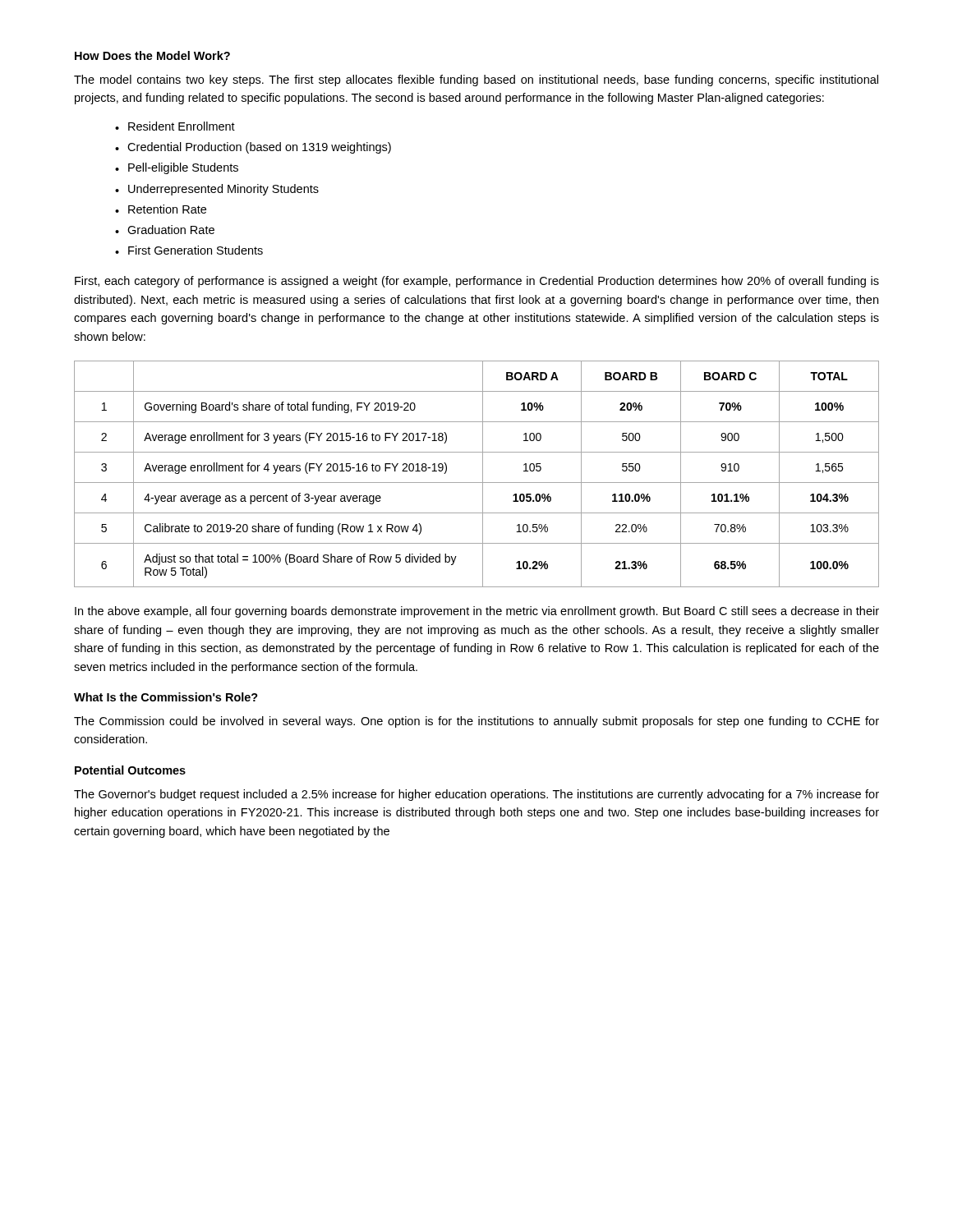Image resolution: width=953 pixels, height=1232 pixels.
Task: Click the table
Action: 476,474
